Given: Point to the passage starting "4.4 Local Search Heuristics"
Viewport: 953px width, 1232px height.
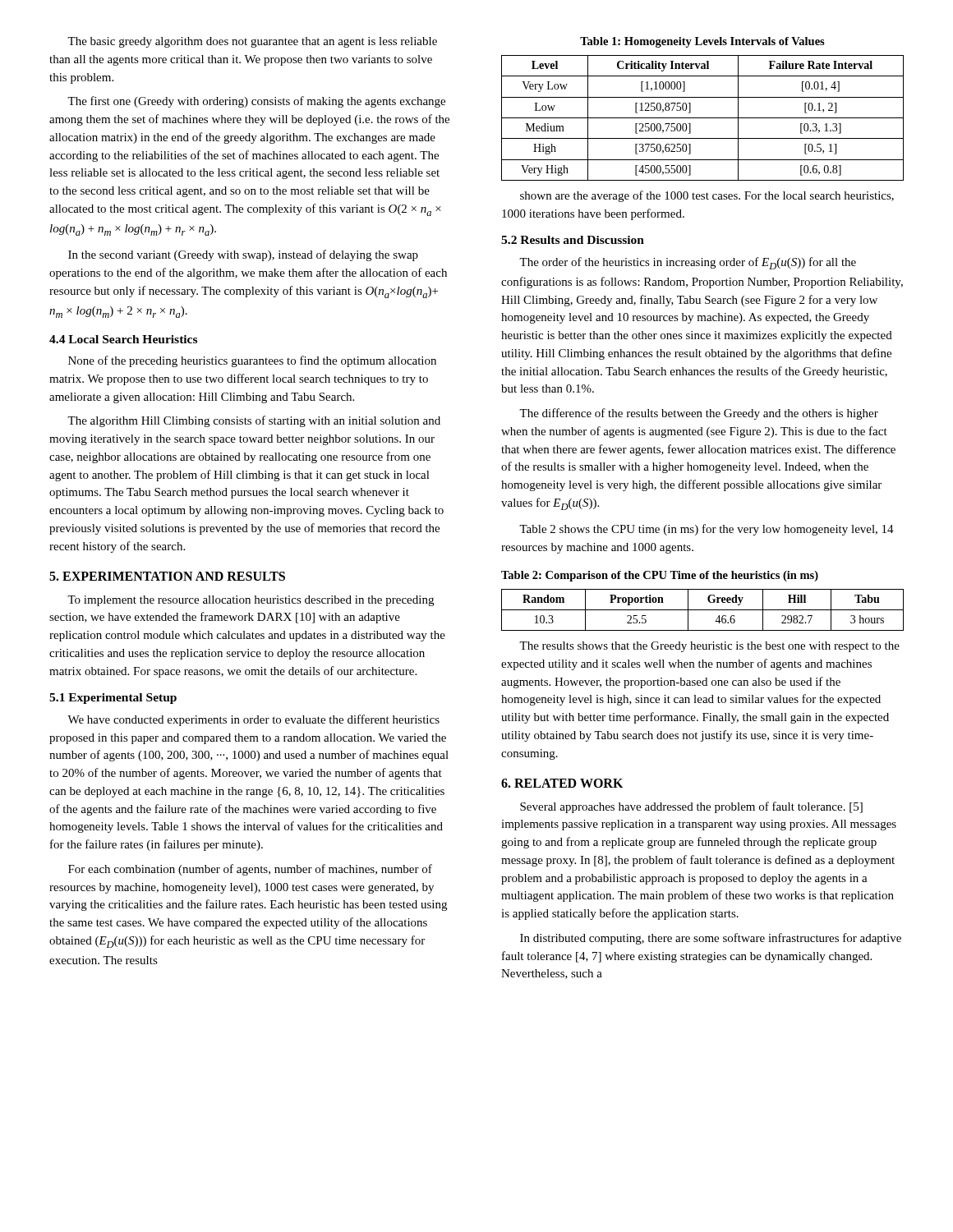Looking at the screenshot, I should pos(123,339).
